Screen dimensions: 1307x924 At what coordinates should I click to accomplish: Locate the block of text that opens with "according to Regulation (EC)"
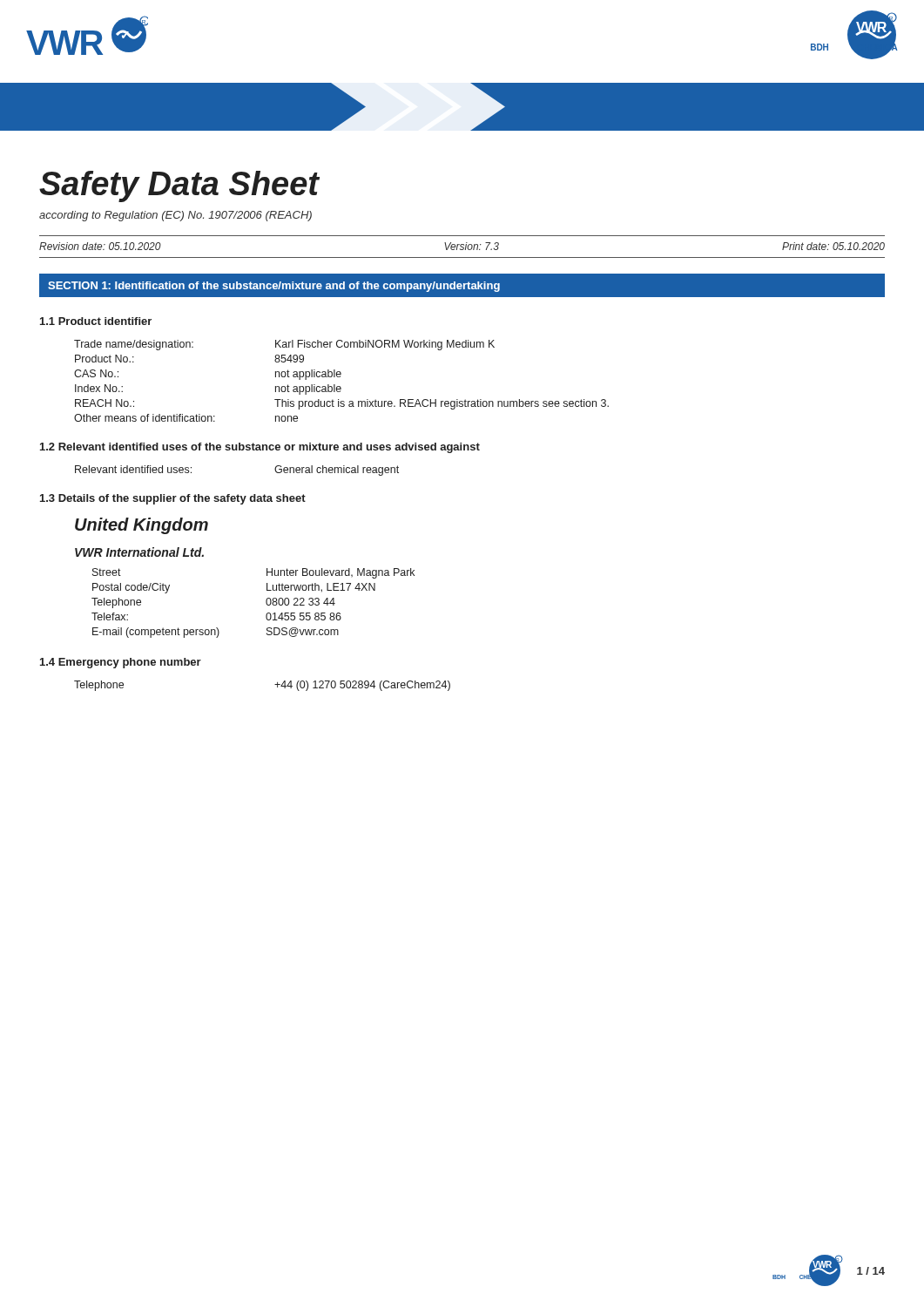176,215
